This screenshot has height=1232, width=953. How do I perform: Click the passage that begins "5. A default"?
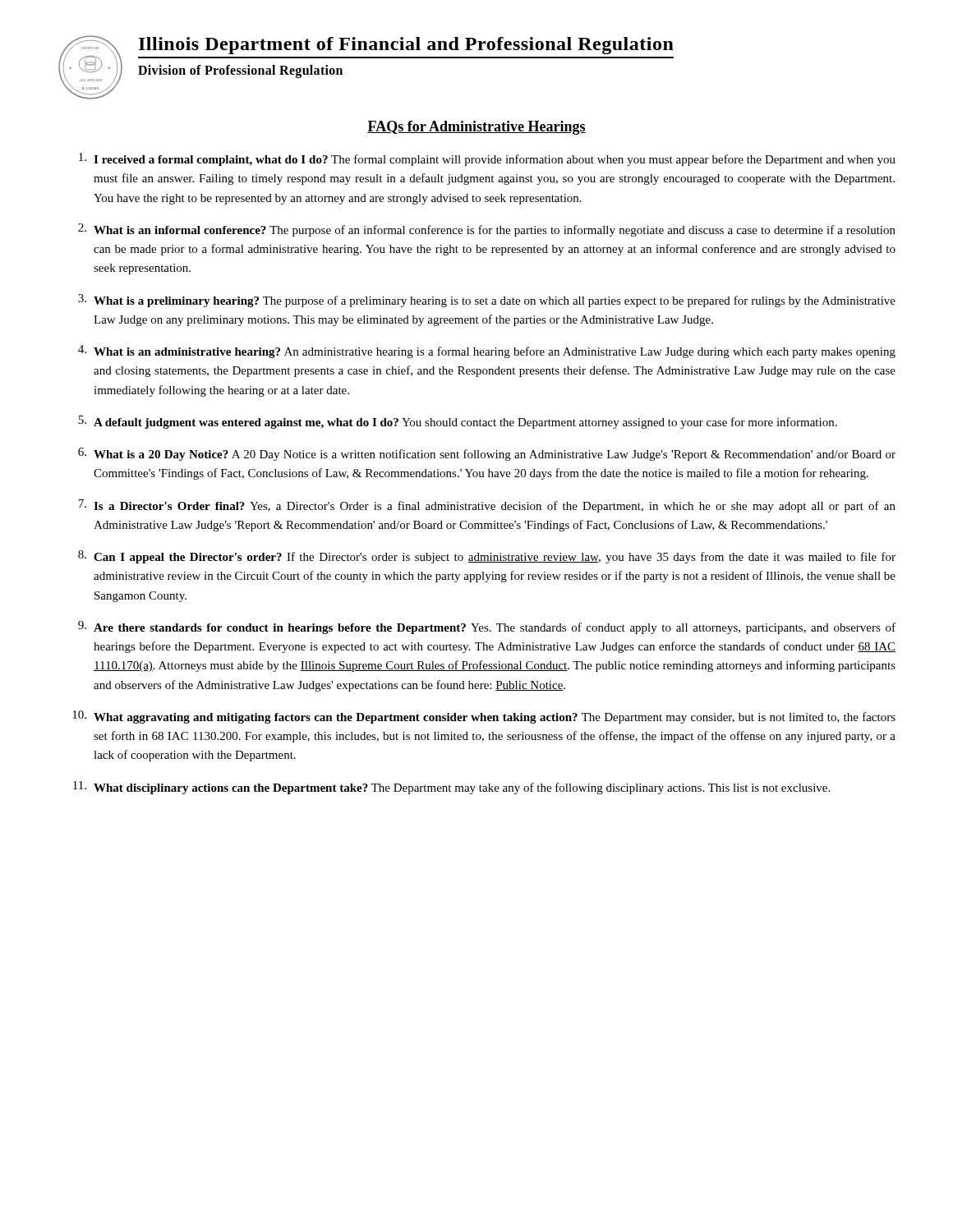tap(476, 423)
